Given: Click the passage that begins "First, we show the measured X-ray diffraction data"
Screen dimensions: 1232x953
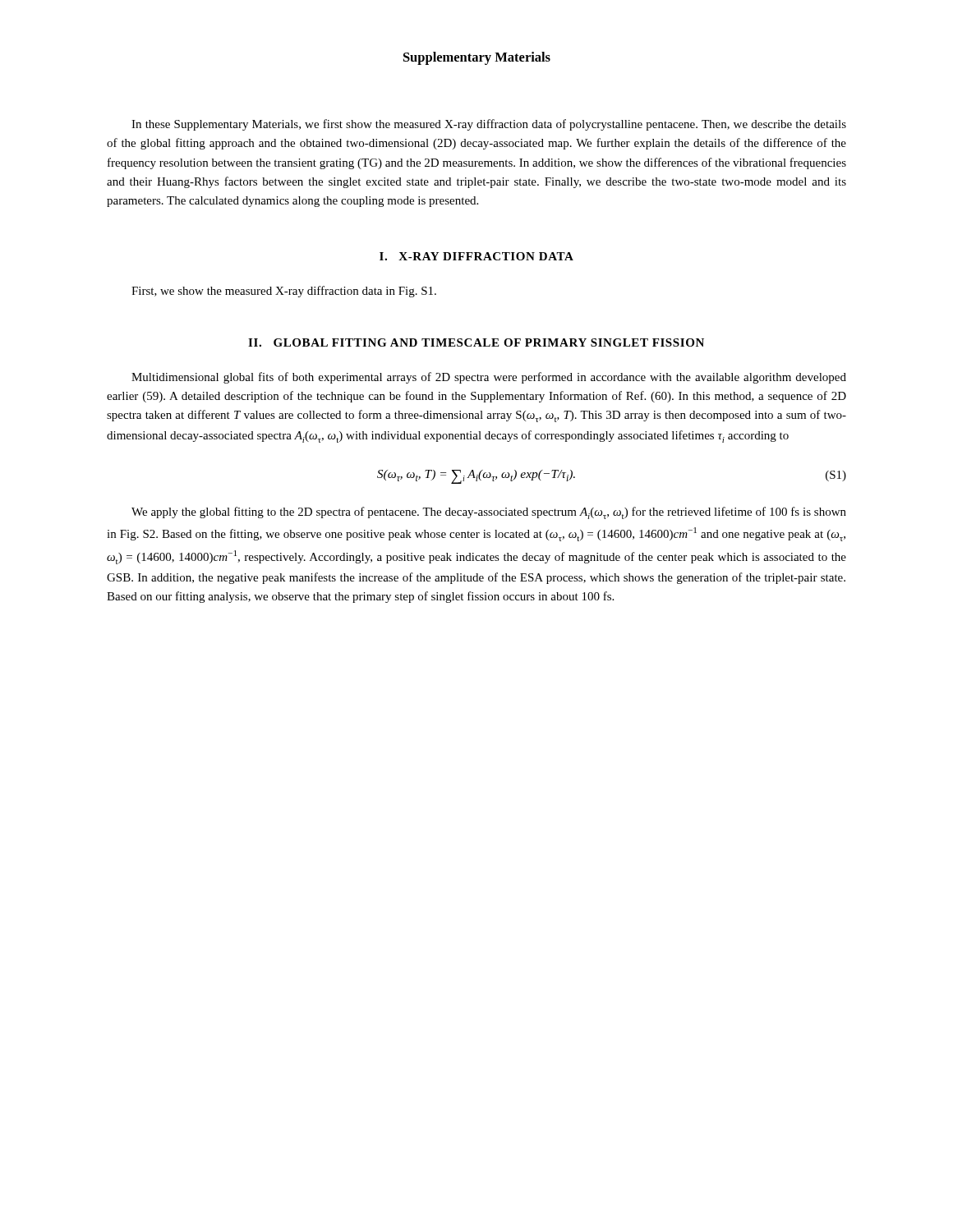Looking at the screenshot, I should [284, 291].
